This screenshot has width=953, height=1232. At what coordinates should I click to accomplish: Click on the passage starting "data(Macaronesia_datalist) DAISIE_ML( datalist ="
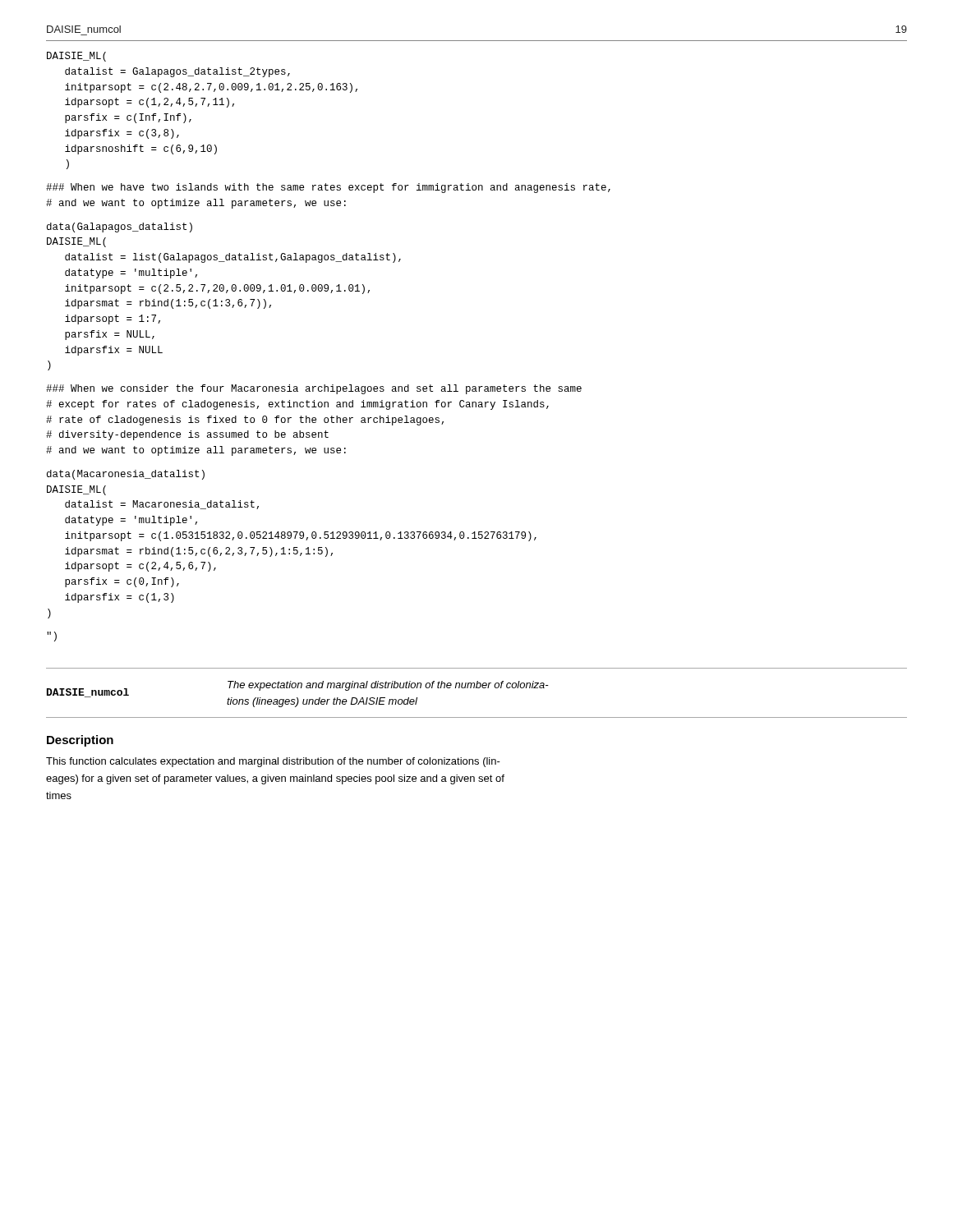click(x=476, y=544)
